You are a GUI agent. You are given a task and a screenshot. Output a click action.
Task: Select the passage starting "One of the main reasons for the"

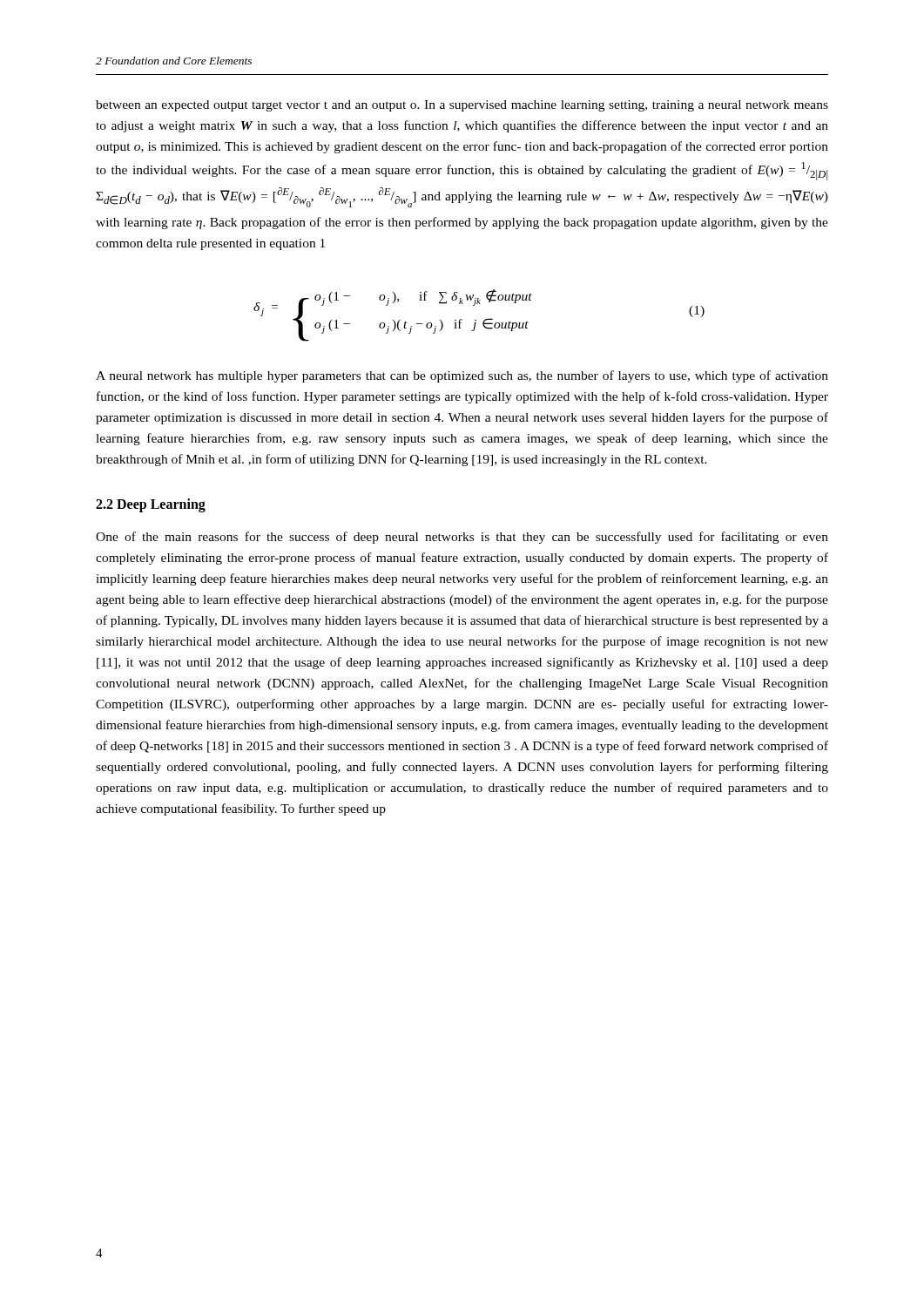[462, 672]
